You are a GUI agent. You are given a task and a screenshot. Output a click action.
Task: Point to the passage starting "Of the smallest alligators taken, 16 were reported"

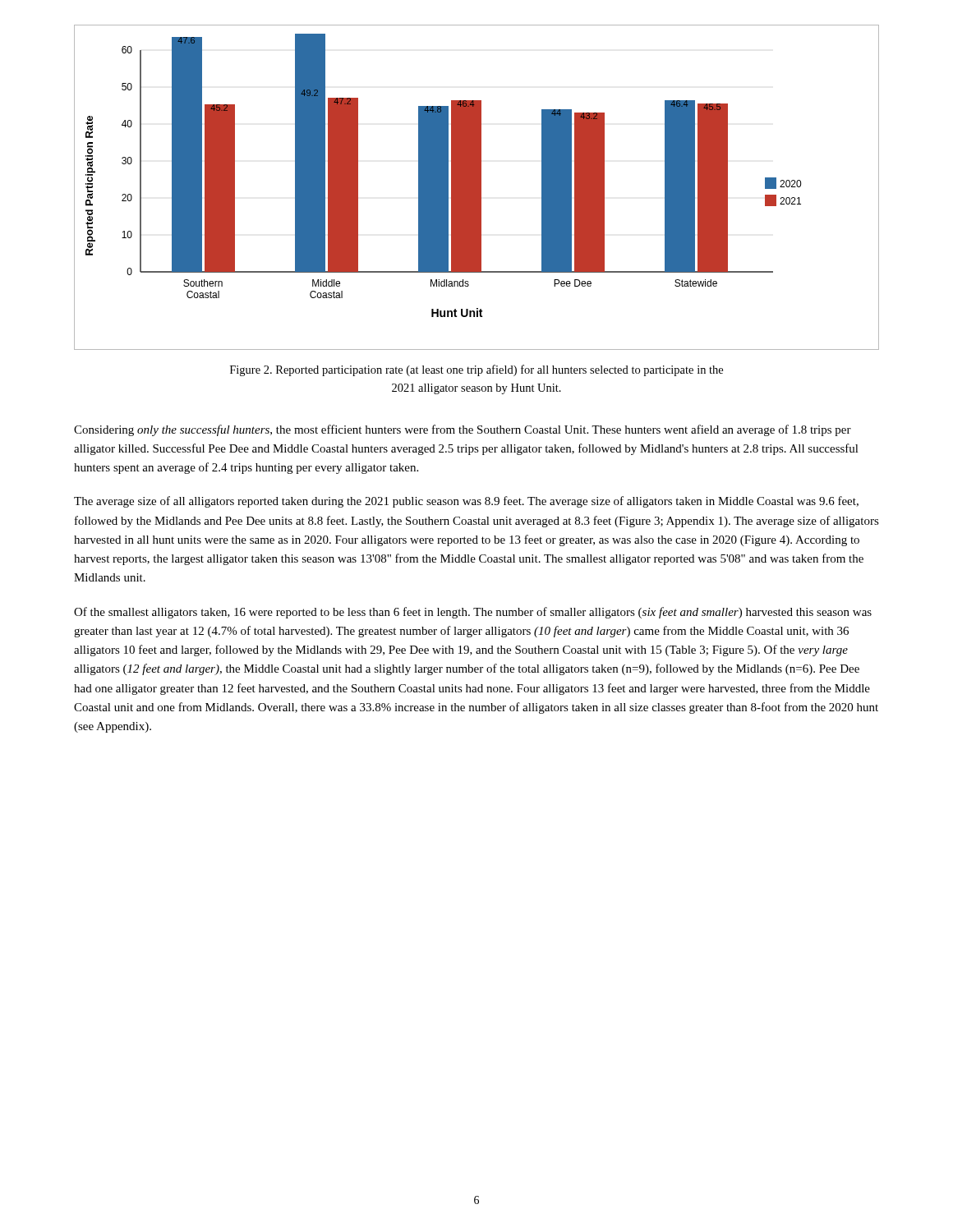pos(476,669)
